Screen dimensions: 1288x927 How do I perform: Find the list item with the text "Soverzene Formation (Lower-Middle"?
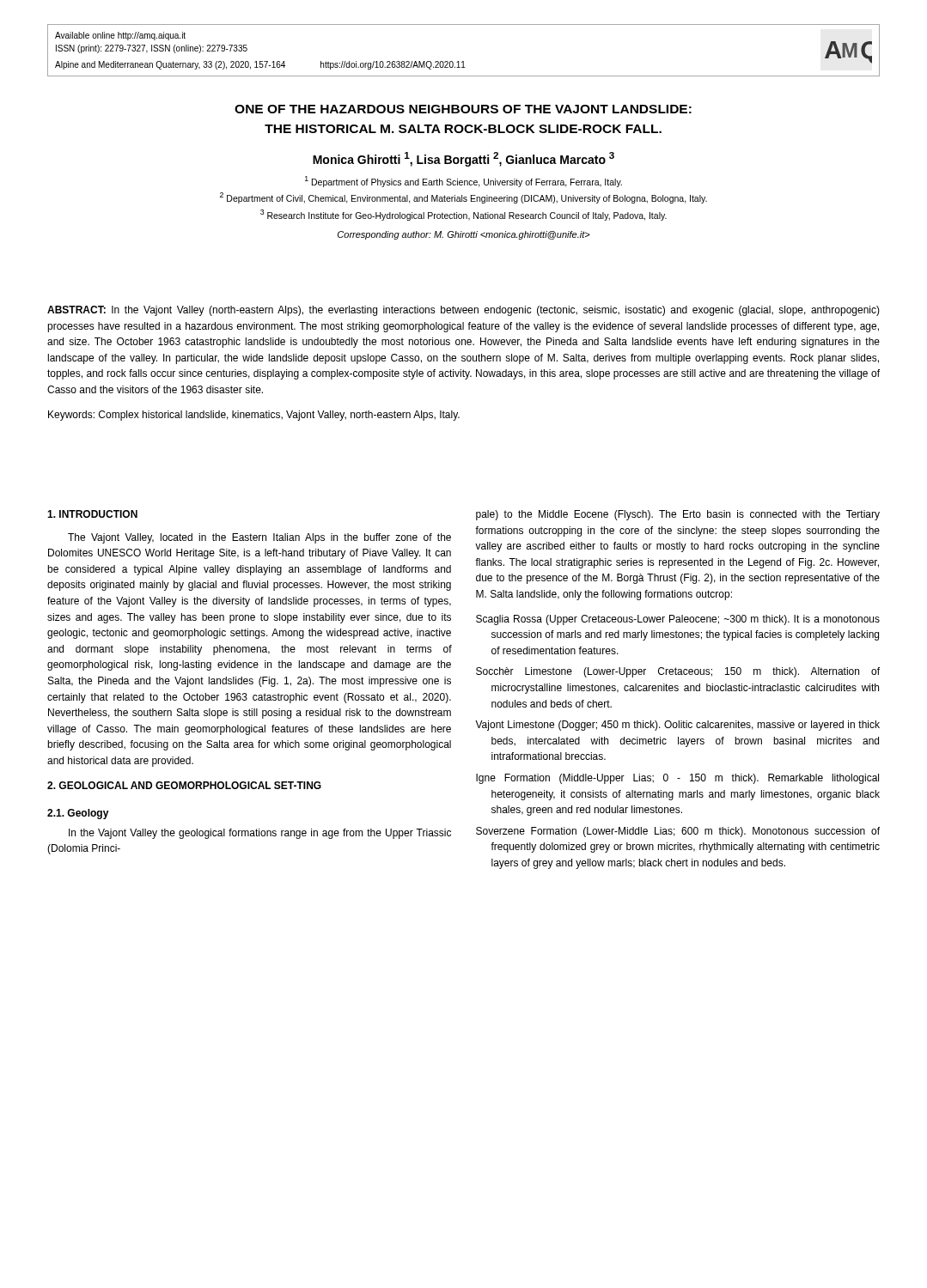678,847
